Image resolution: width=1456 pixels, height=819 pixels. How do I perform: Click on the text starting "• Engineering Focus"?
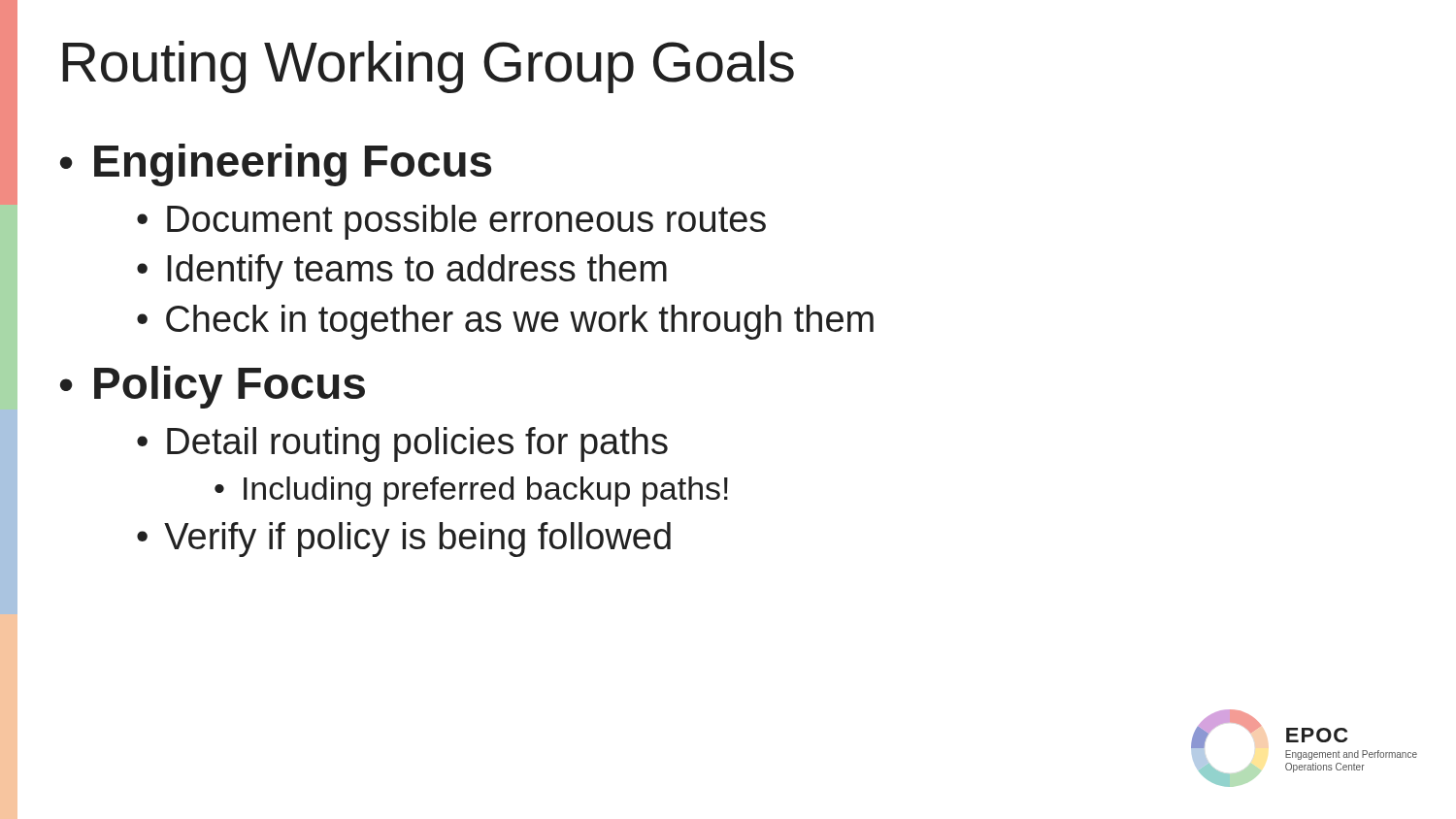click(276, 162)
